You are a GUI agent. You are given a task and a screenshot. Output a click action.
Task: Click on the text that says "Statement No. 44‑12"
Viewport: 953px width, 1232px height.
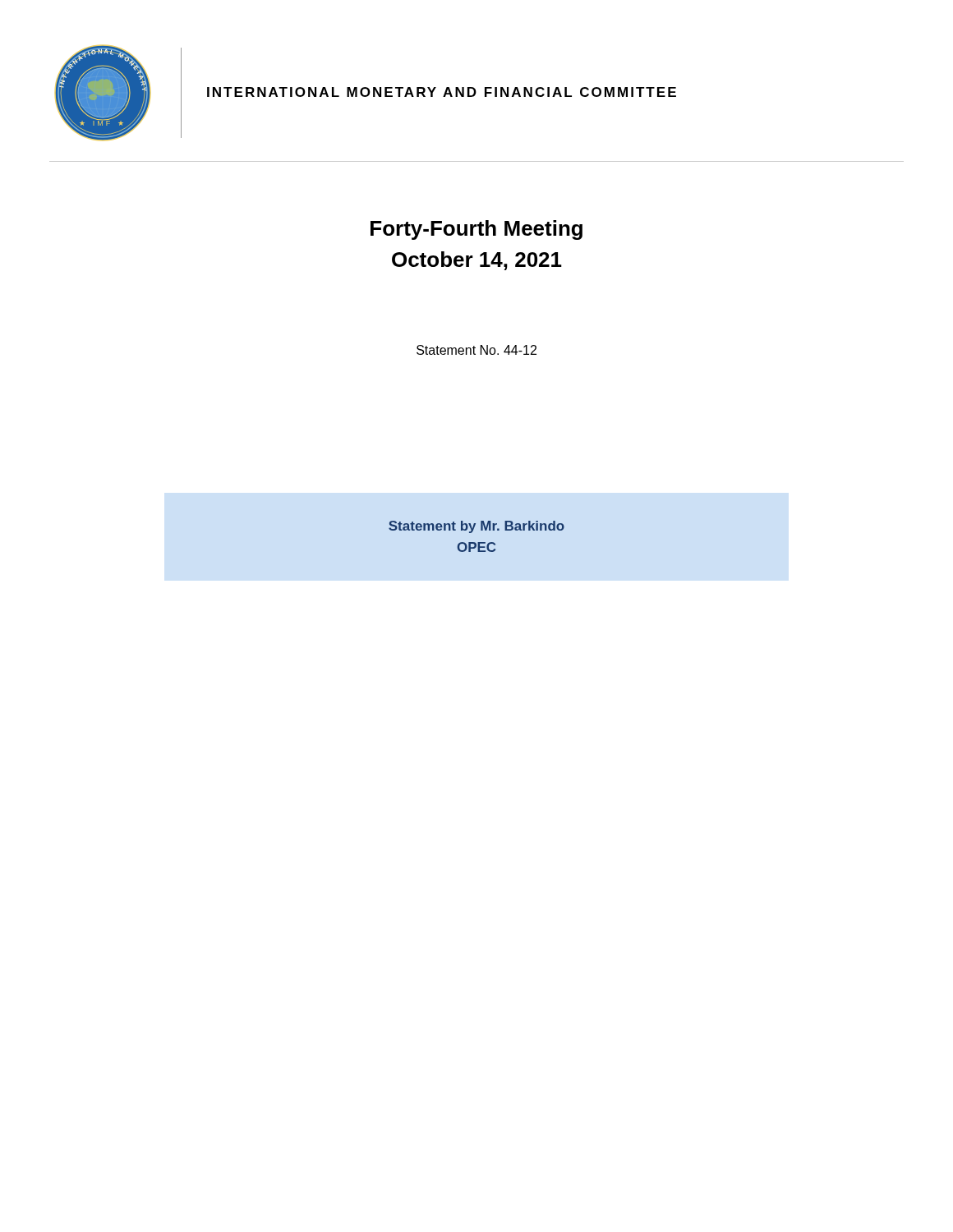point(476,350)
